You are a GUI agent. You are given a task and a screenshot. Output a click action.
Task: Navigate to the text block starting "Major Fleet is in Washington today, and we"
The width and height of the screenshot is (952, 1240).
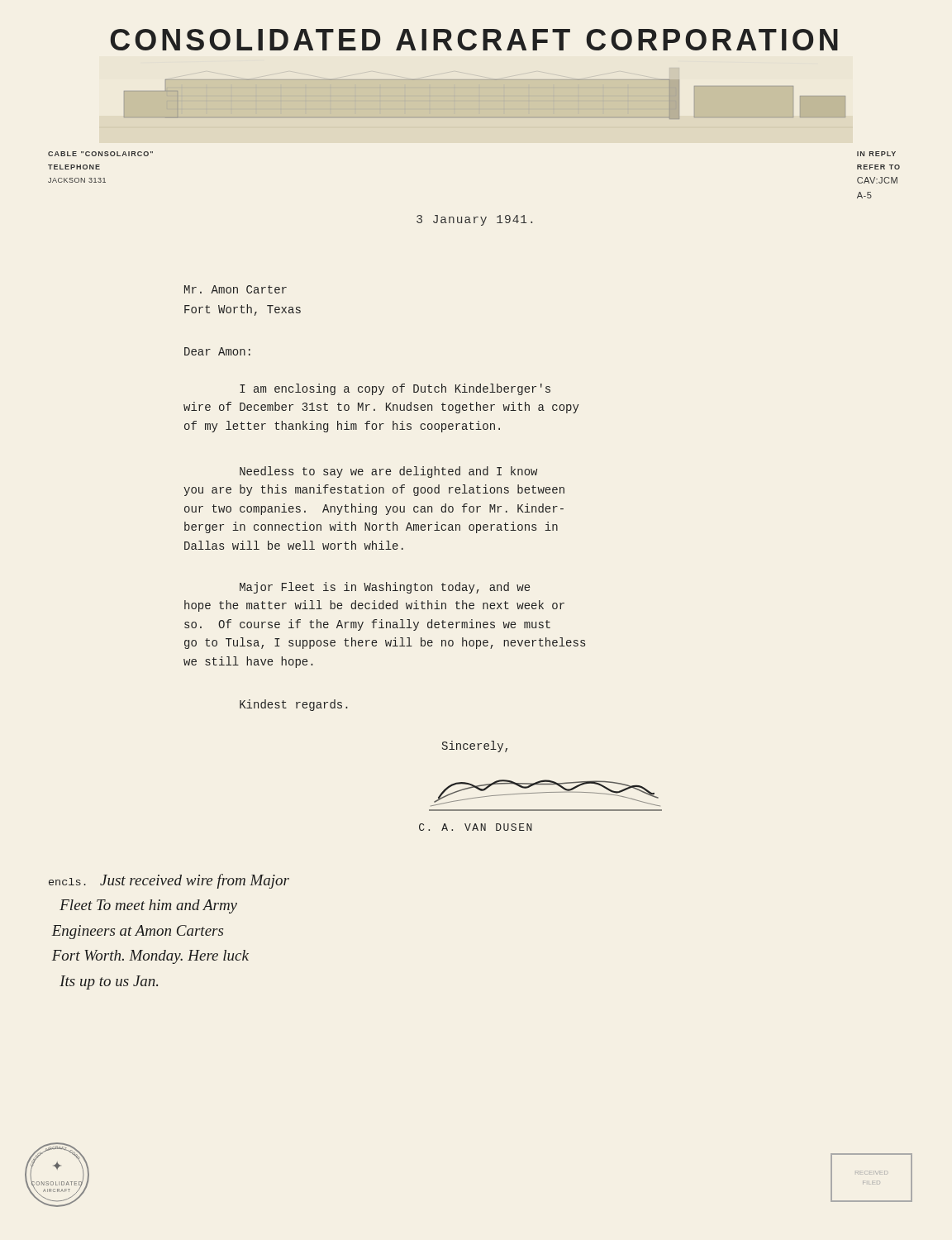[x=385, y=625]
